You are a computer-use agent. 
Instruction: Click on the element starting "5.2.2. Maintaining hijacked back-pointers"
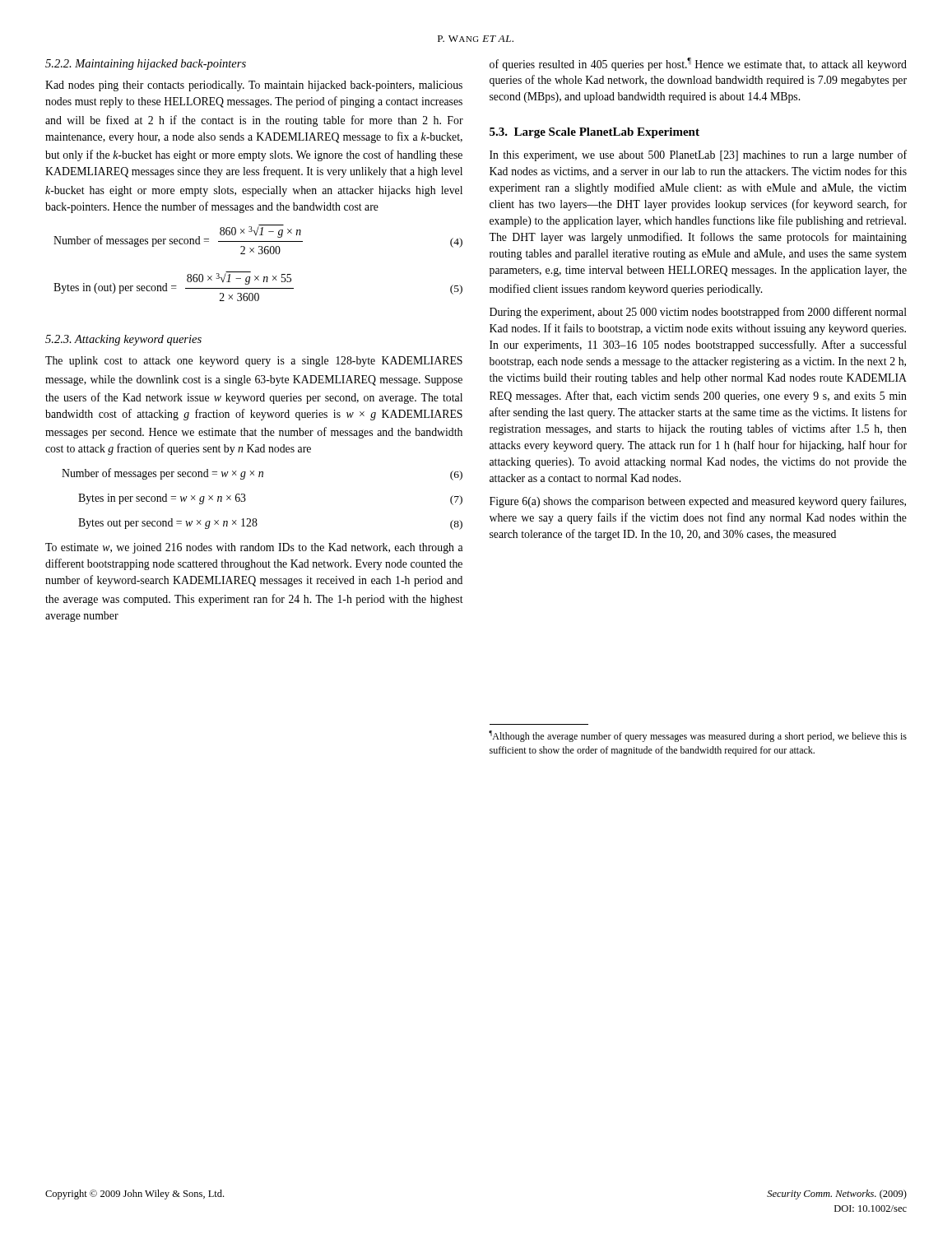pyautogui.click(x=254, y=64)
